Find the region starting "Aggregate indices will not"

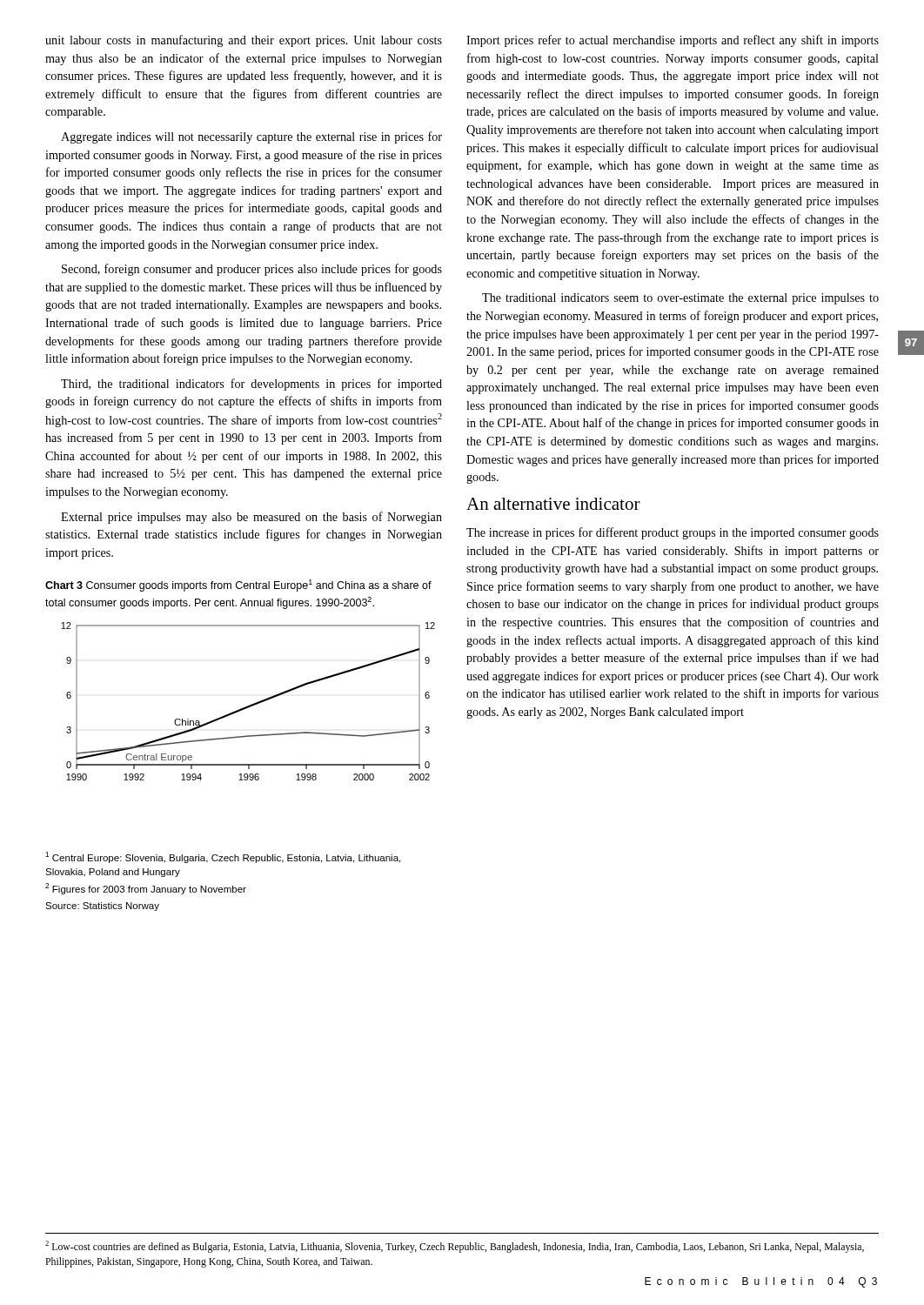point(244,191)
